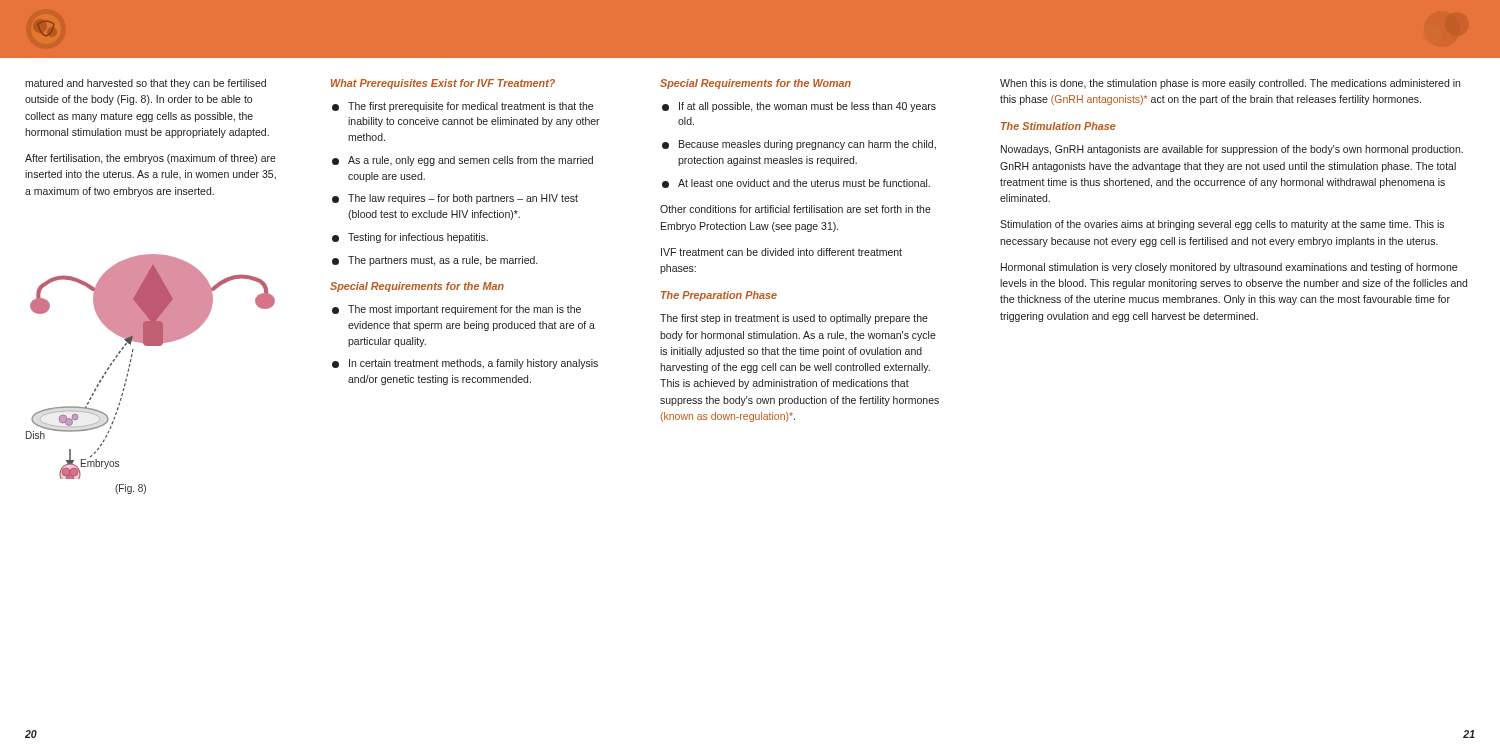Select the section header that reads "Special Requirements for the Woman"
The height and width of the screenshot is (750, 1500).
(800, 83)
